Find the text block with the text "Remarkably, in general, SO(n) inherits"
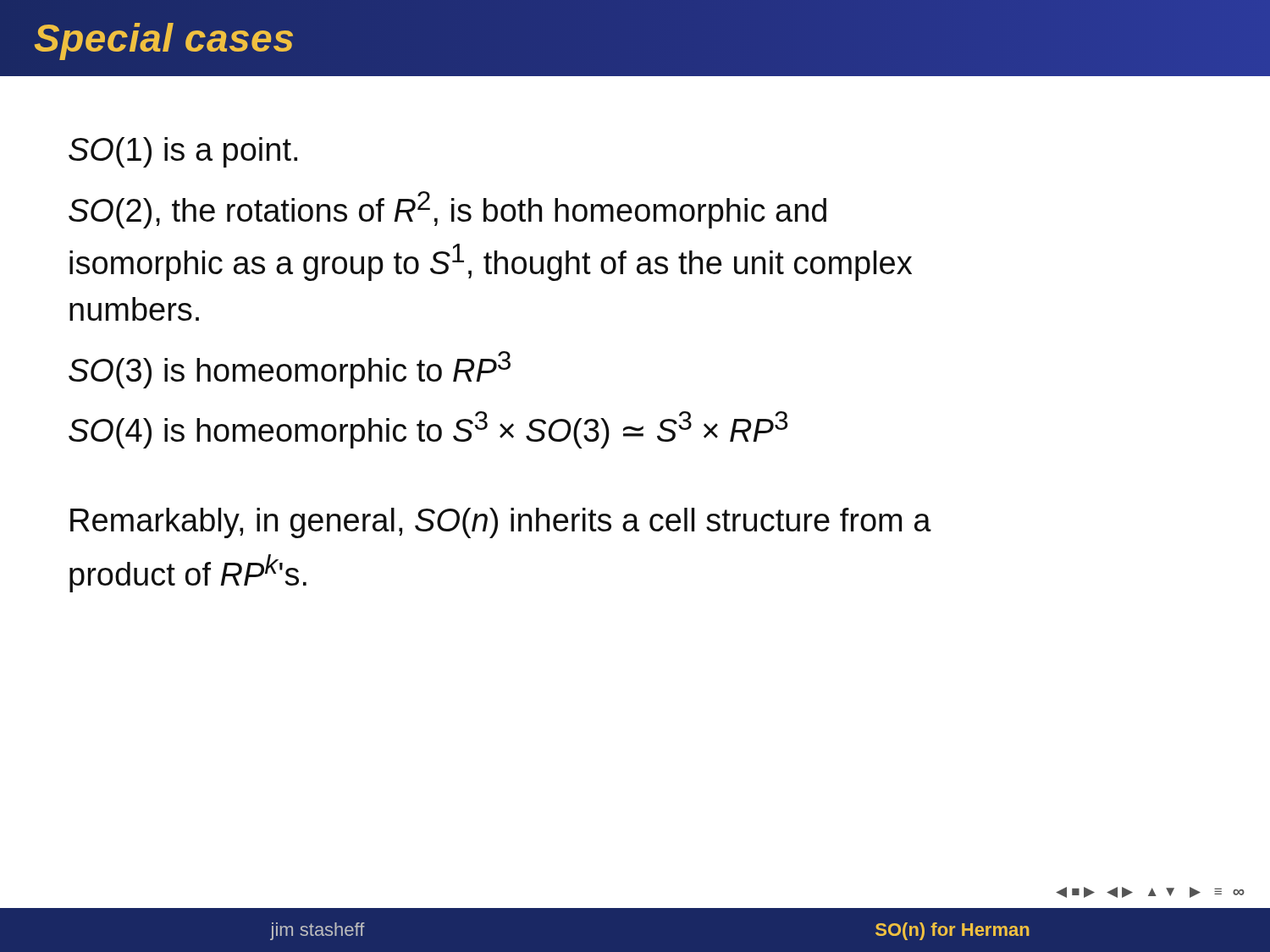 [635, 548]
